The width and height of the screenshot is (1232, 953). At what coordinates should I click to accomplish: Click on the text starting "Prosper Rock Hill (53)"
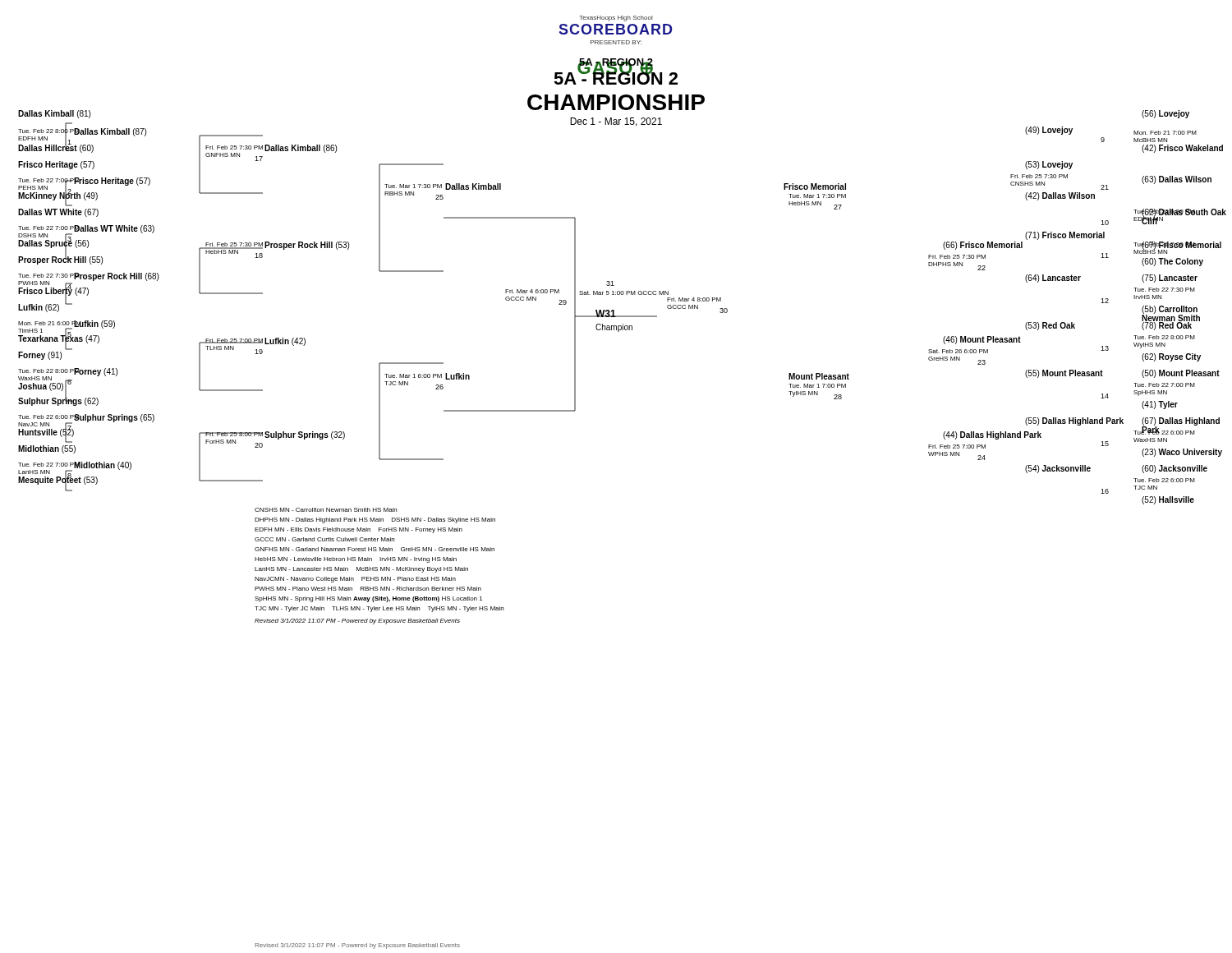(x=307, y=245)
